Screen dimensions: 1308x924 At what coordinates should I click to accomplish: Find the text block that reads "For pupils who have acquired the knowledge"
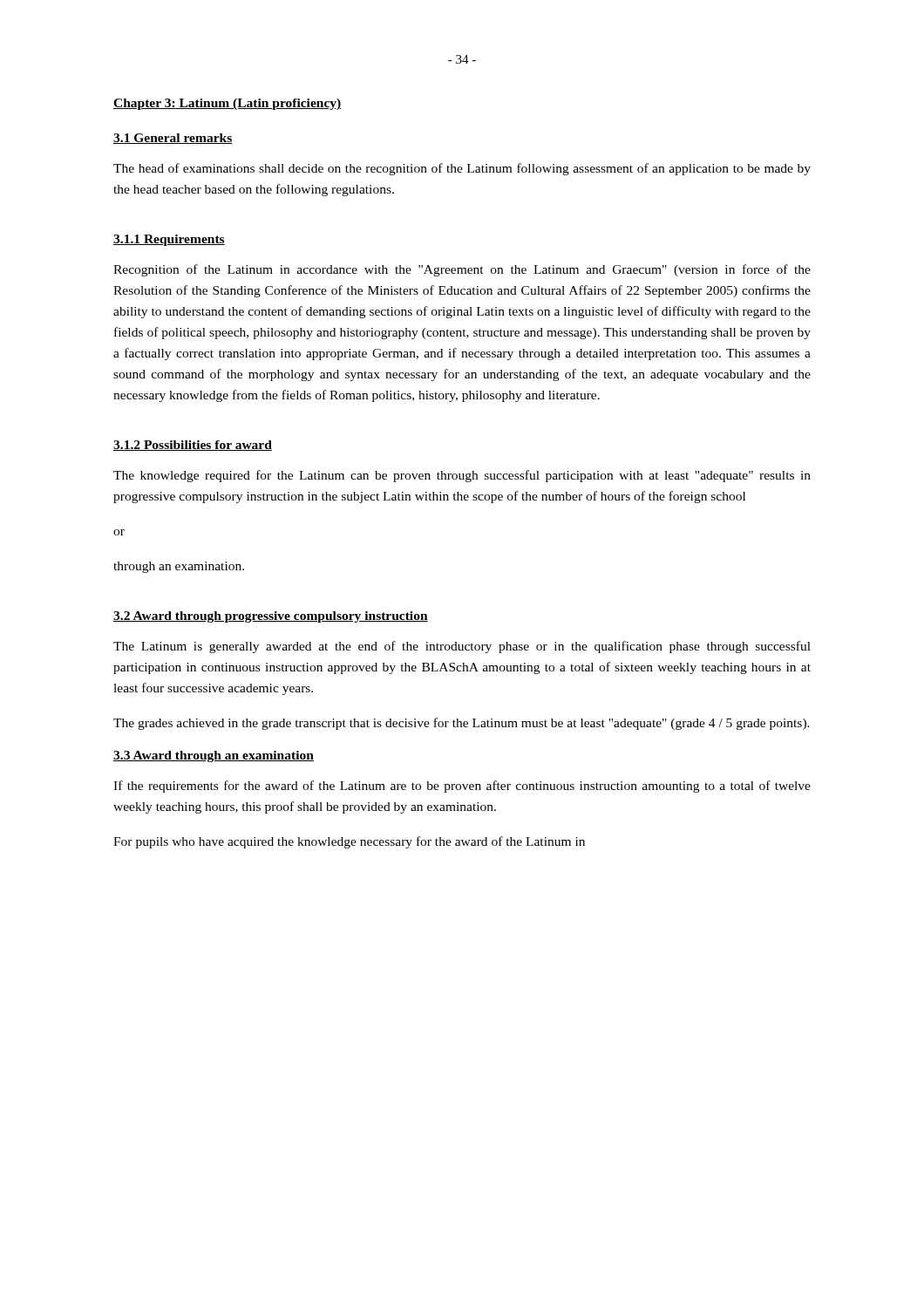coord(462,842)
